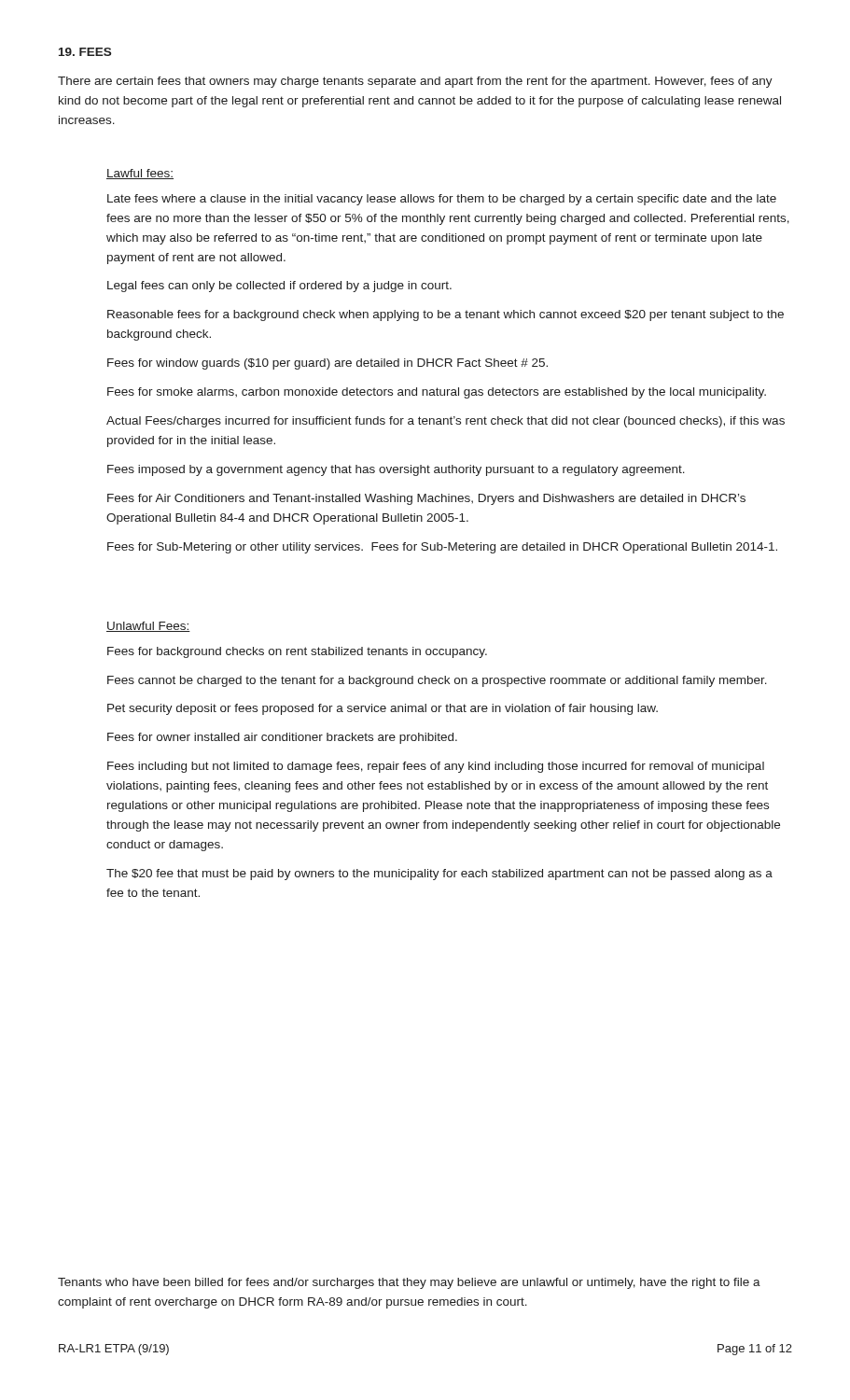Screen dimensions: 1400x850
Task: Navigate to the region starting "Late fees where"
Action: [x=448, y=227]
